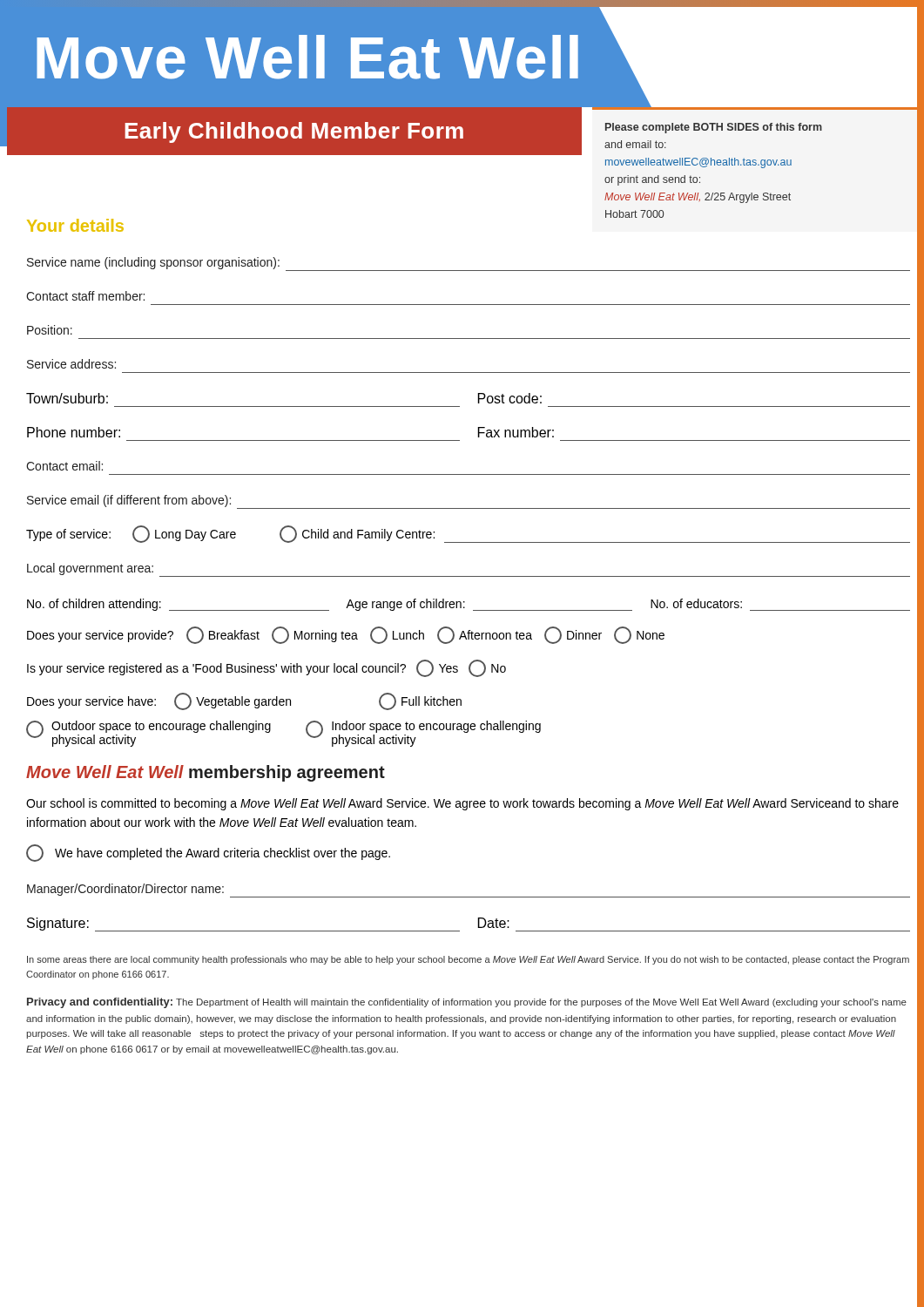Screen dimensions: 1307x924
Task: Find the title
Action: 308,57
